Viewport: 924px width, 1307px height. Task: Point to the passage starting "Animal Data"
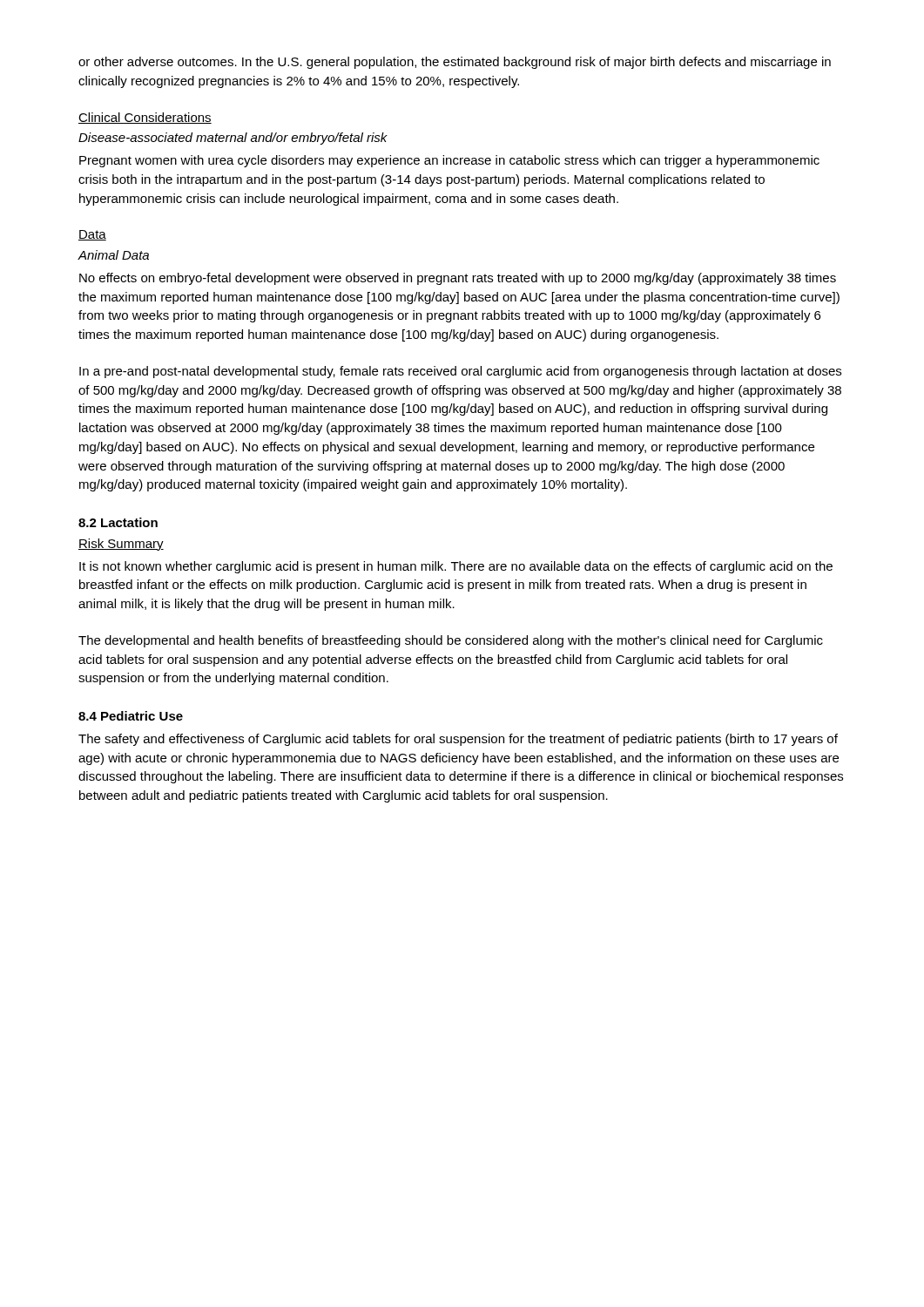[x=114, y=255]
